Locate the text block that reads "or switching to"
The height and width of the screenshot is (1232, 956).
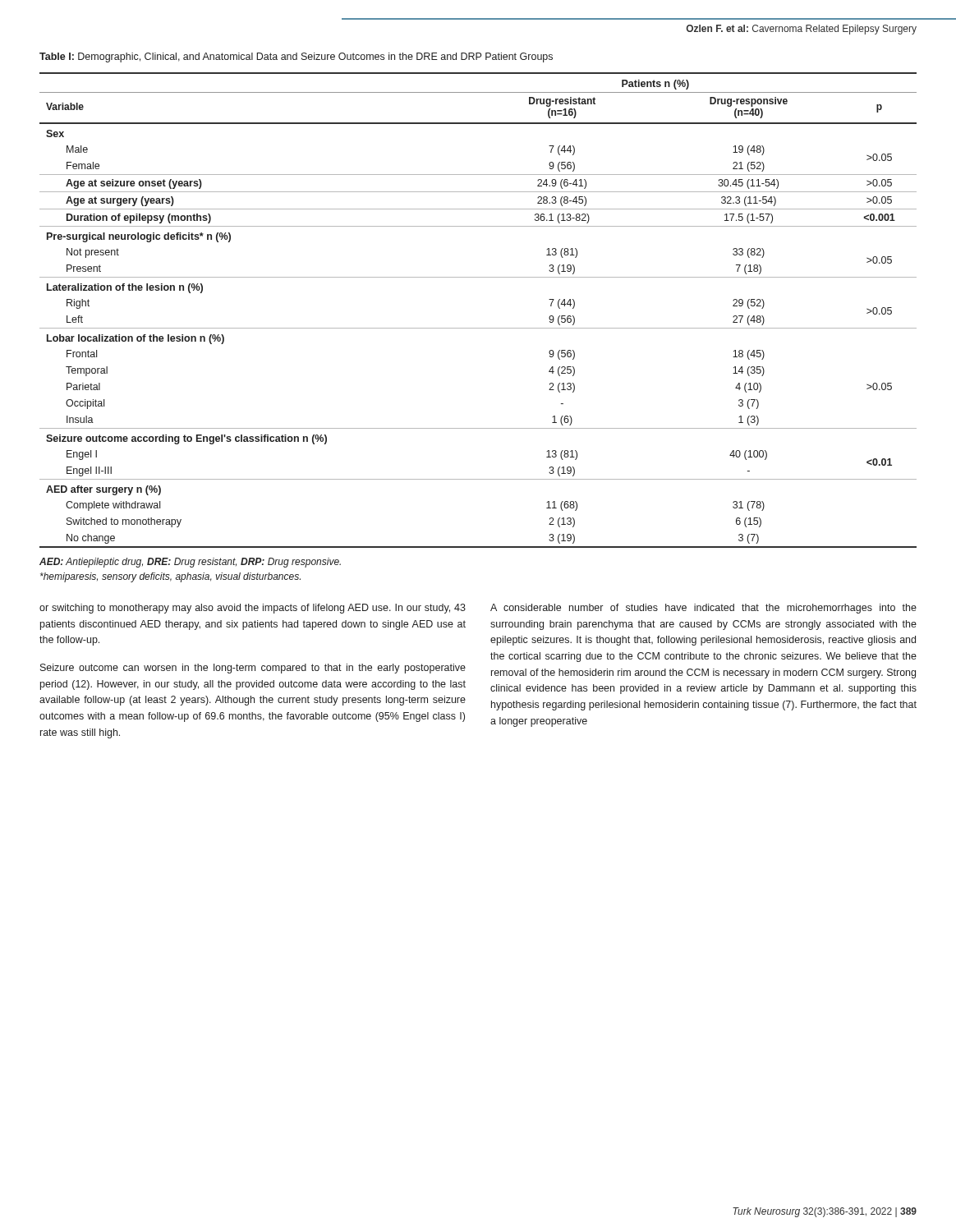[x=253, y=624]
